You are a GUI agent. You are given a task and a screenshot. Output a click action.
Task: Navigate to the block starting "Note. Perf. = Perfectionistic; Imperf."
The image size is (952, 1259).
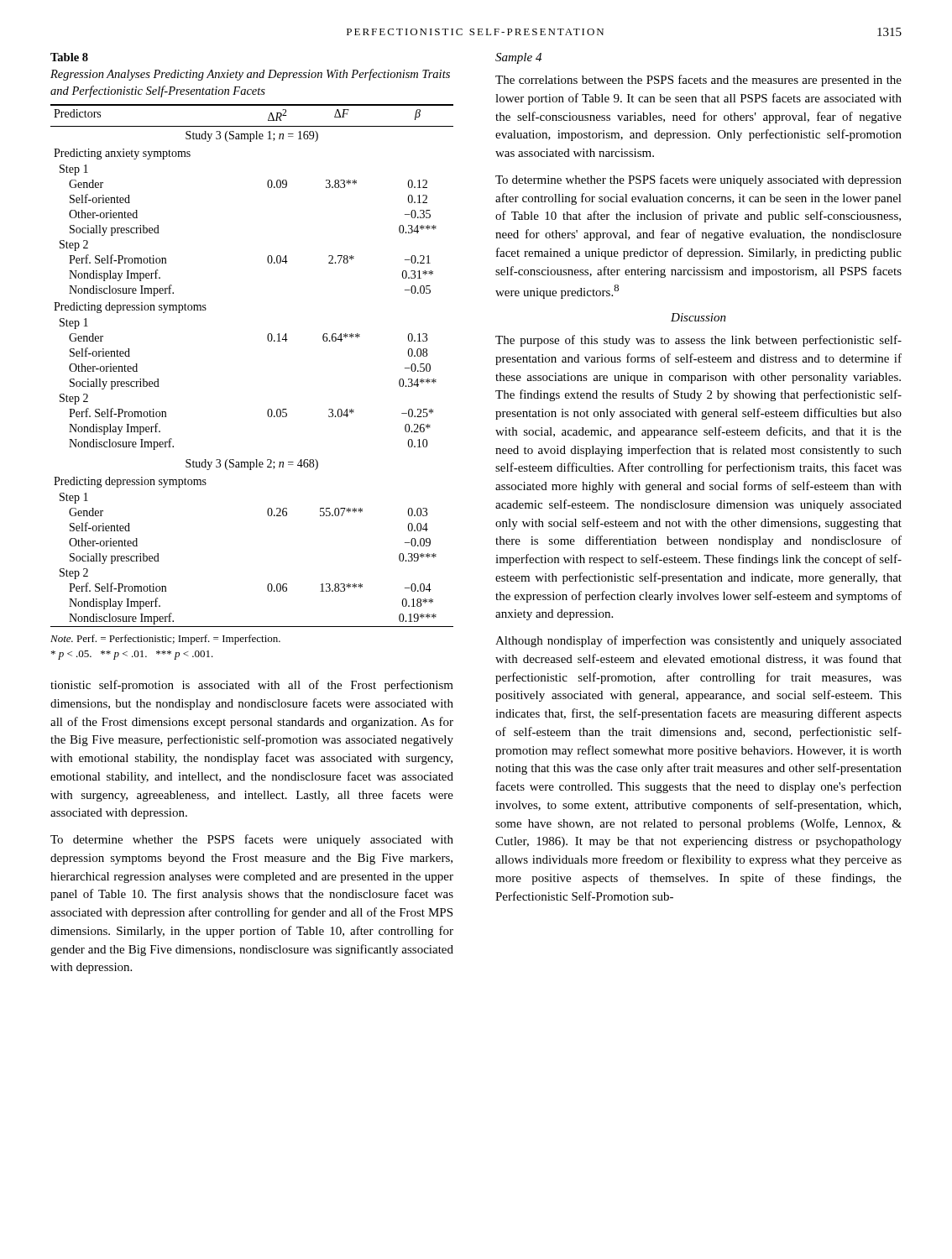(166, 646)
